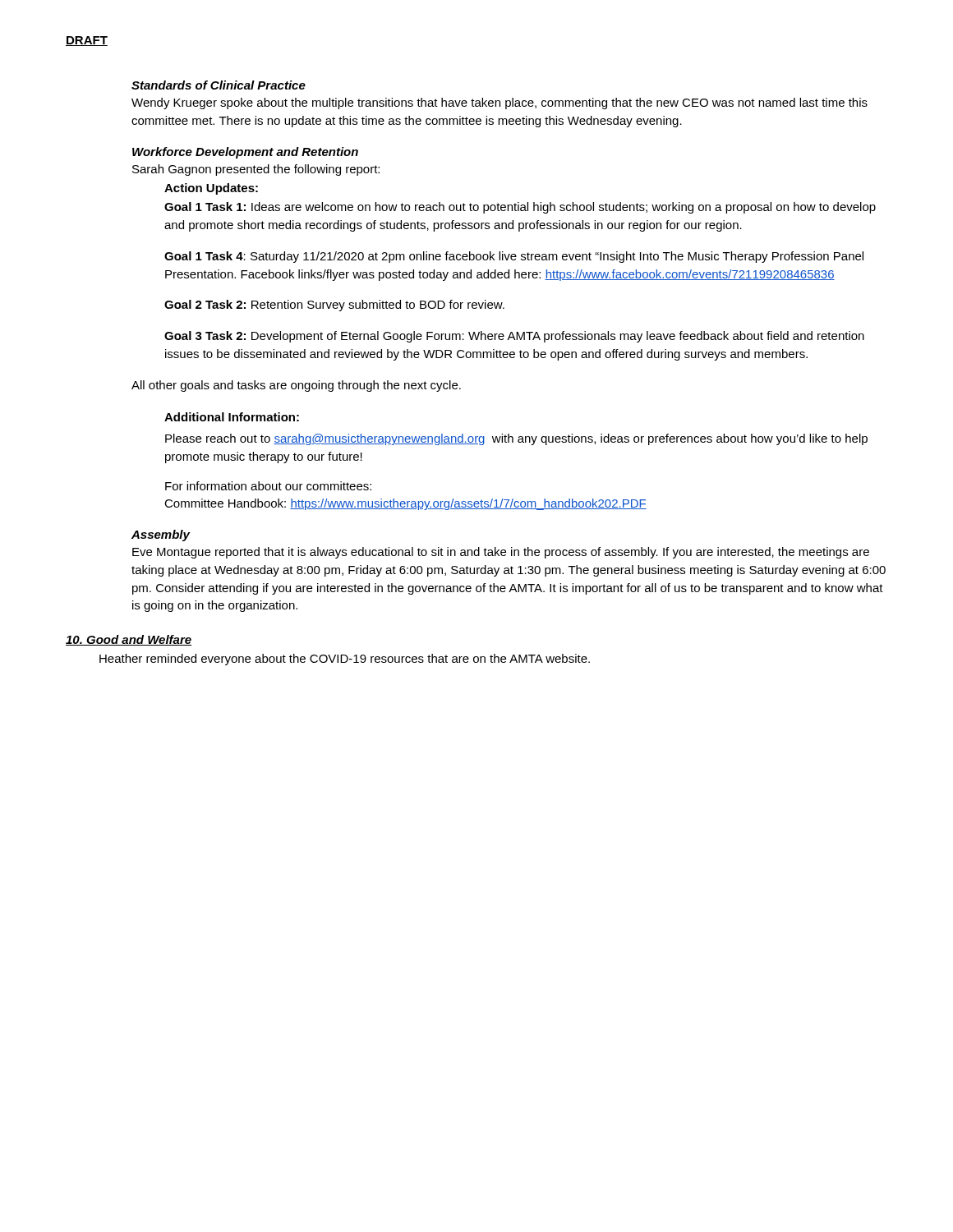Point to "Additional Information:"
The image size is (953, 1232).
click(x=232, y=417)
